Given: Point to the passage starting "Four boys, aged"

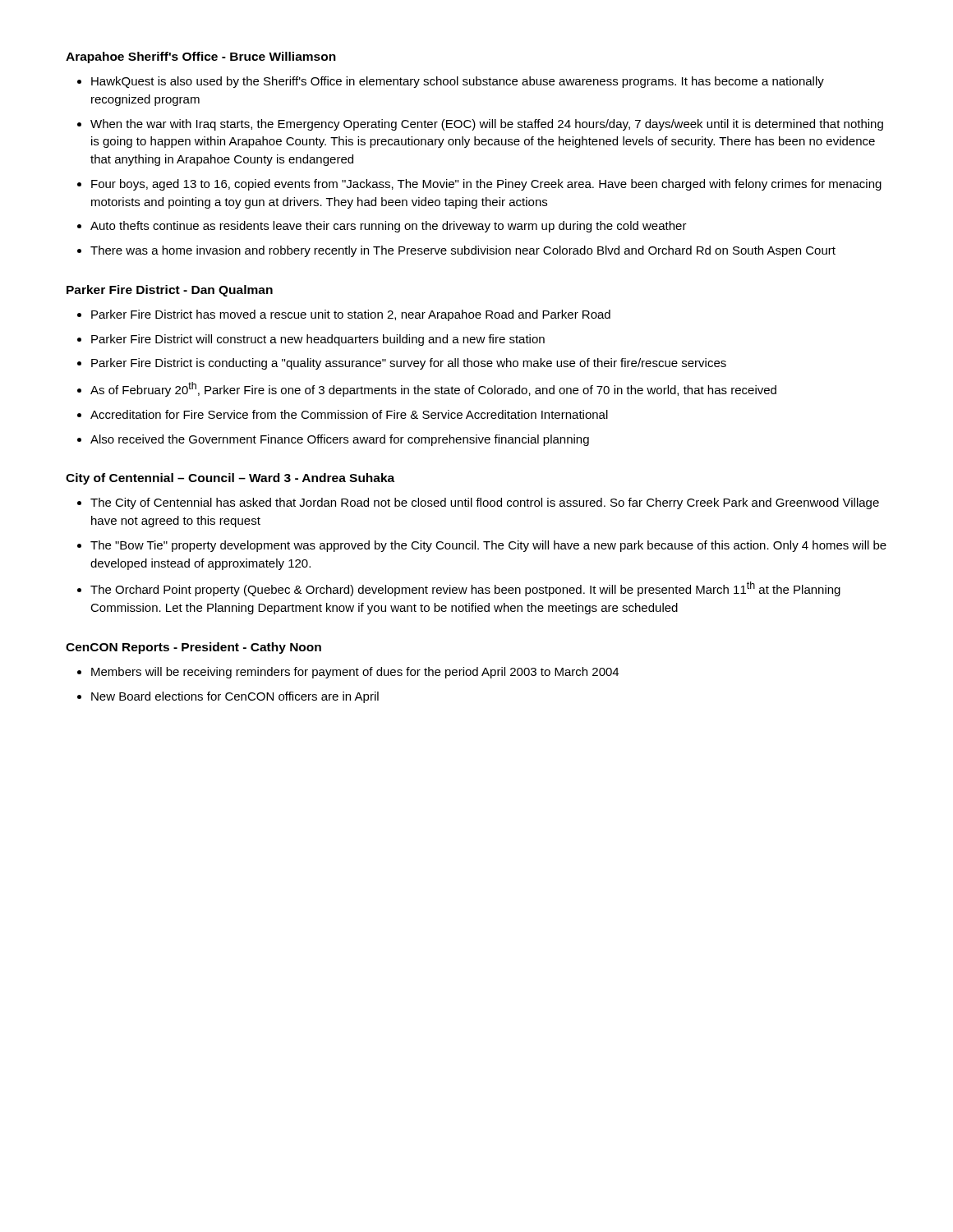Looking at the screenshot, I should (486, 192).
